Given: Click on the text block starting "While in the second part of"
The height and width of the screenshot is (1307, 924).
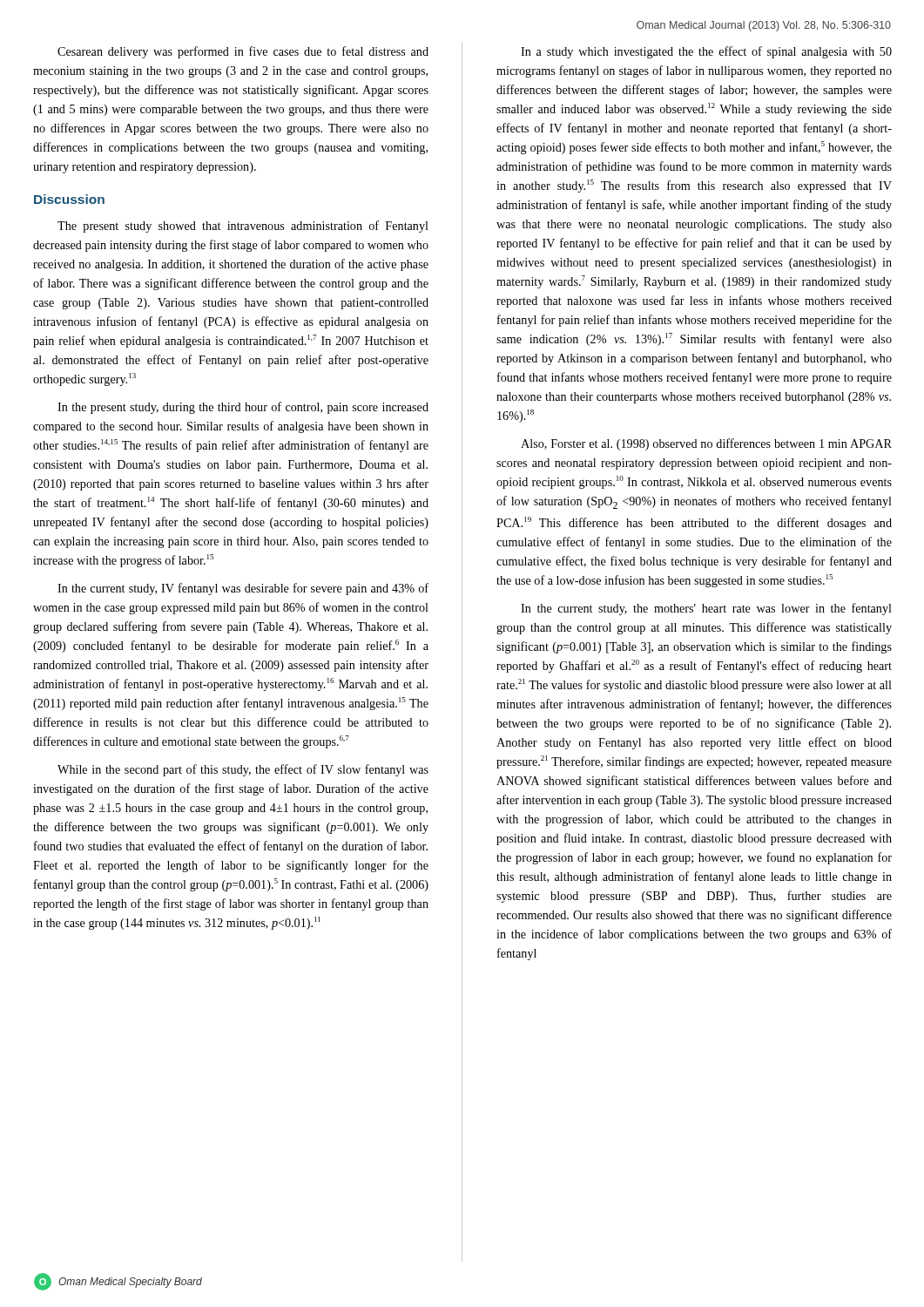Looking at the screenshot, I should 231,846.
